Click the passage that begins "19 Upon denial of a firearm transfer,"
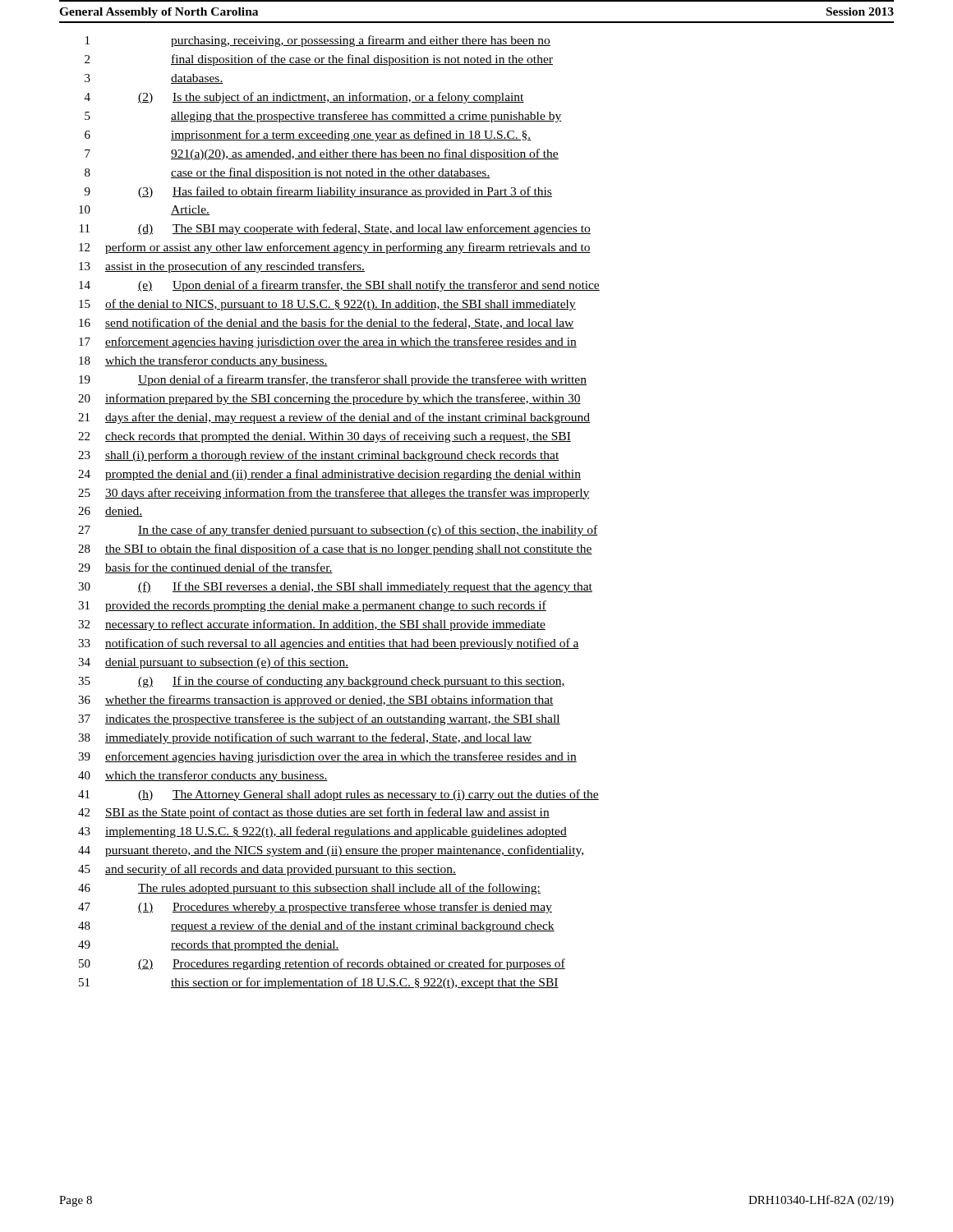Screen dimensions: 1232x953 point(476,446)
